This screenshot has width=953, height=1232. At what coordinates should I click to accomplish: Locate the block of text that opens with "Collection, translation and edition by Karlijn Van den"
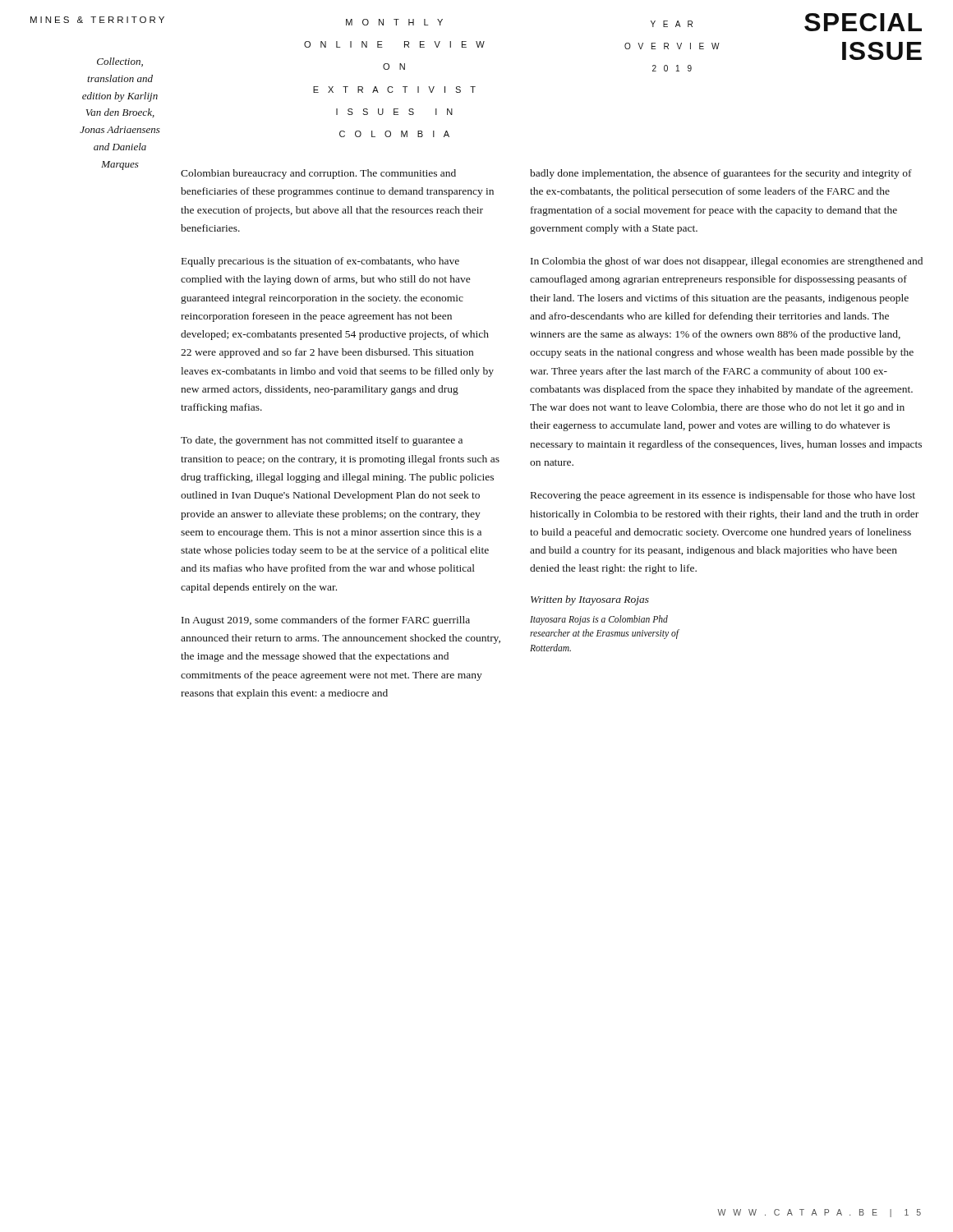[x=120, y=112]
